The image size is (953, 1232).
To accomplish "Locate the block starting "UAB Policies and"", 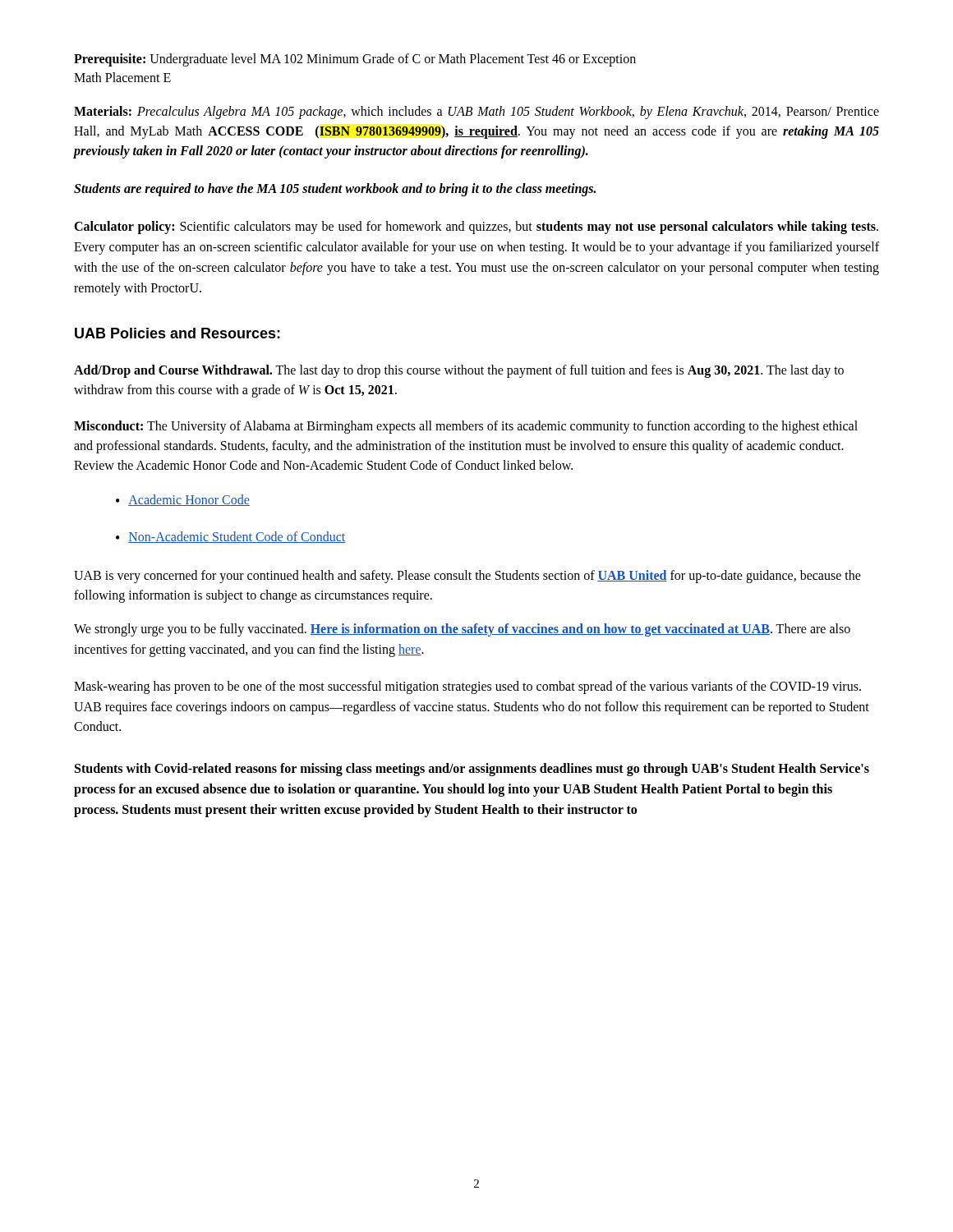I will [x=177, y=333].
